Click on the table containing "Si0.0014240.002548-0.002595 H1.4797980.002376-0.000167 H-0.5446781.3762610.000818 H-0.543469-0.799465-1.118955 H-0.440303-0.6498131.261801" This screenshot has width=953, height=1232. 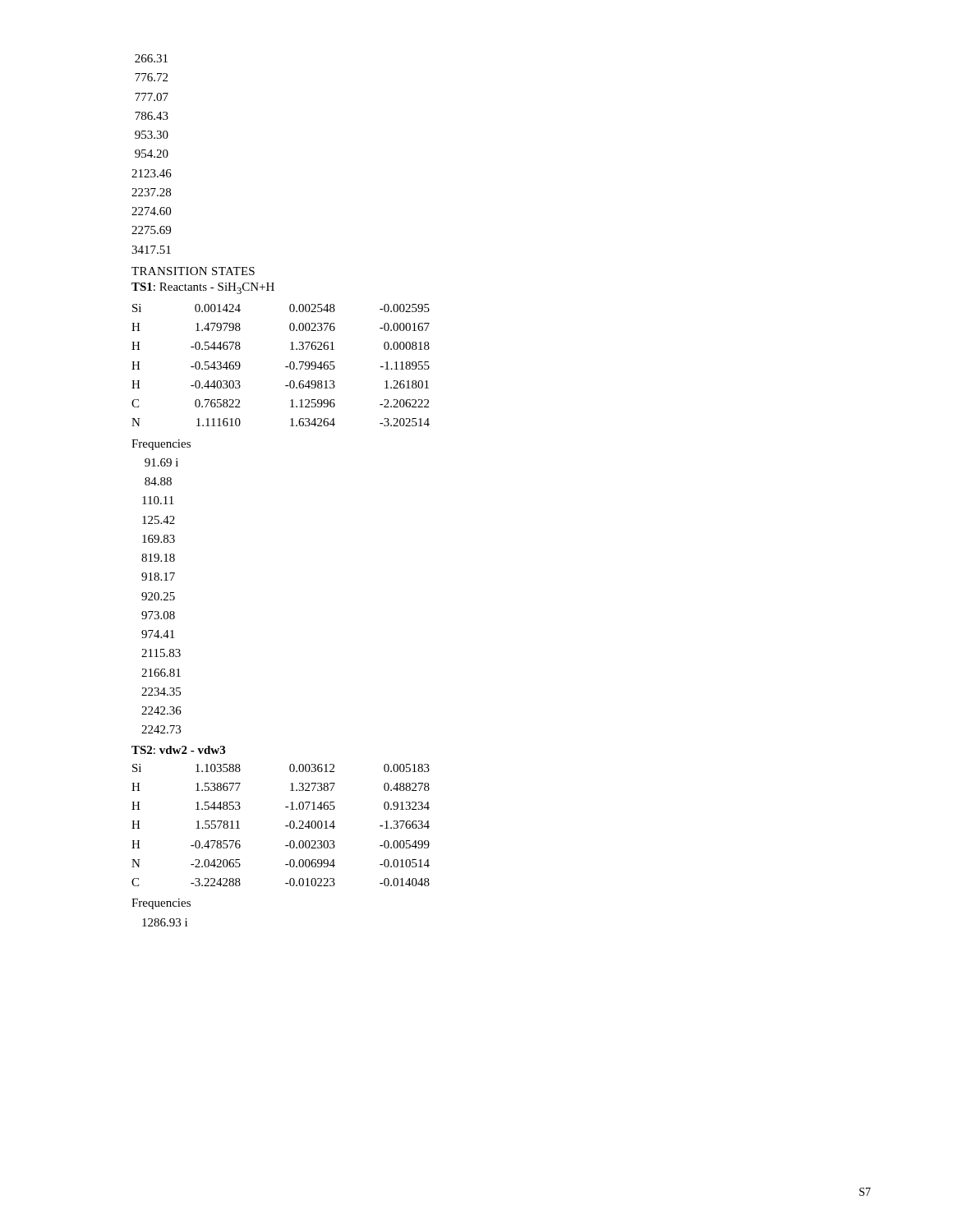pyautogui.click(x=378, y=366)
